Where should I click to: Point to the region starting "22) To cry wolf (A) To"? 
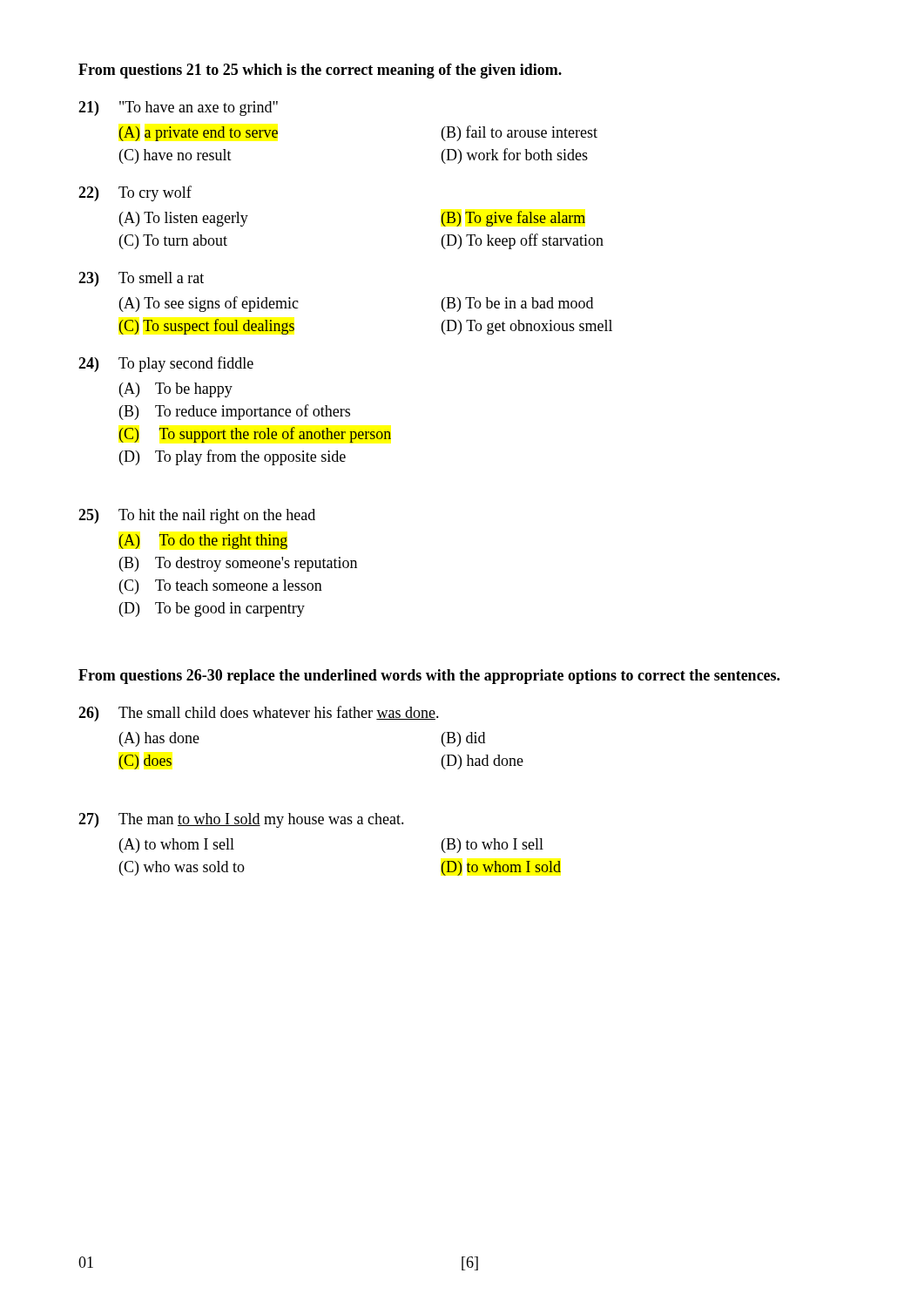pos(462,217)
